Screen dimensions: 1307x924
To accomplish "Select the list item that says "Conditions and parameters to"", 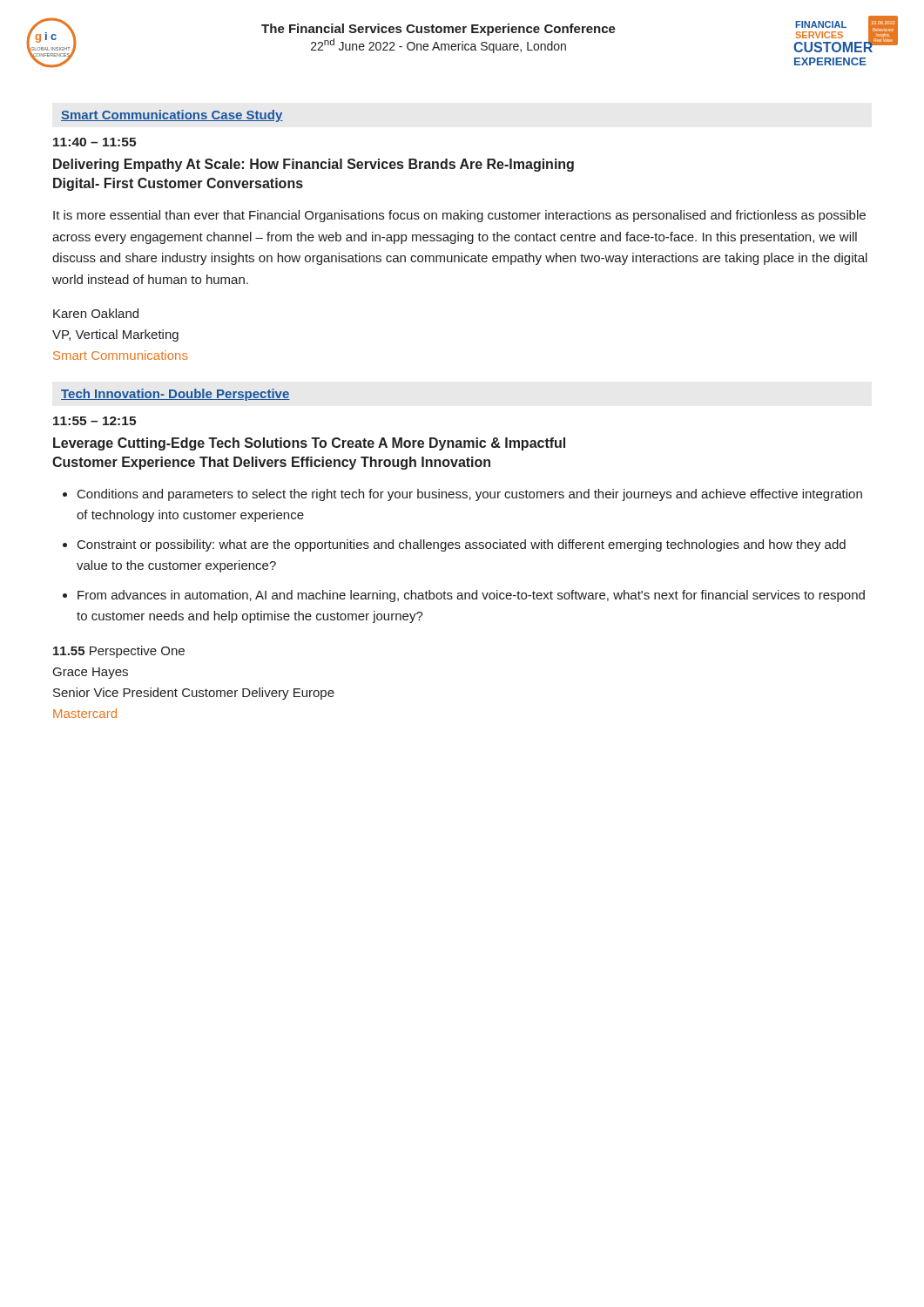I will tap(470, 504).
